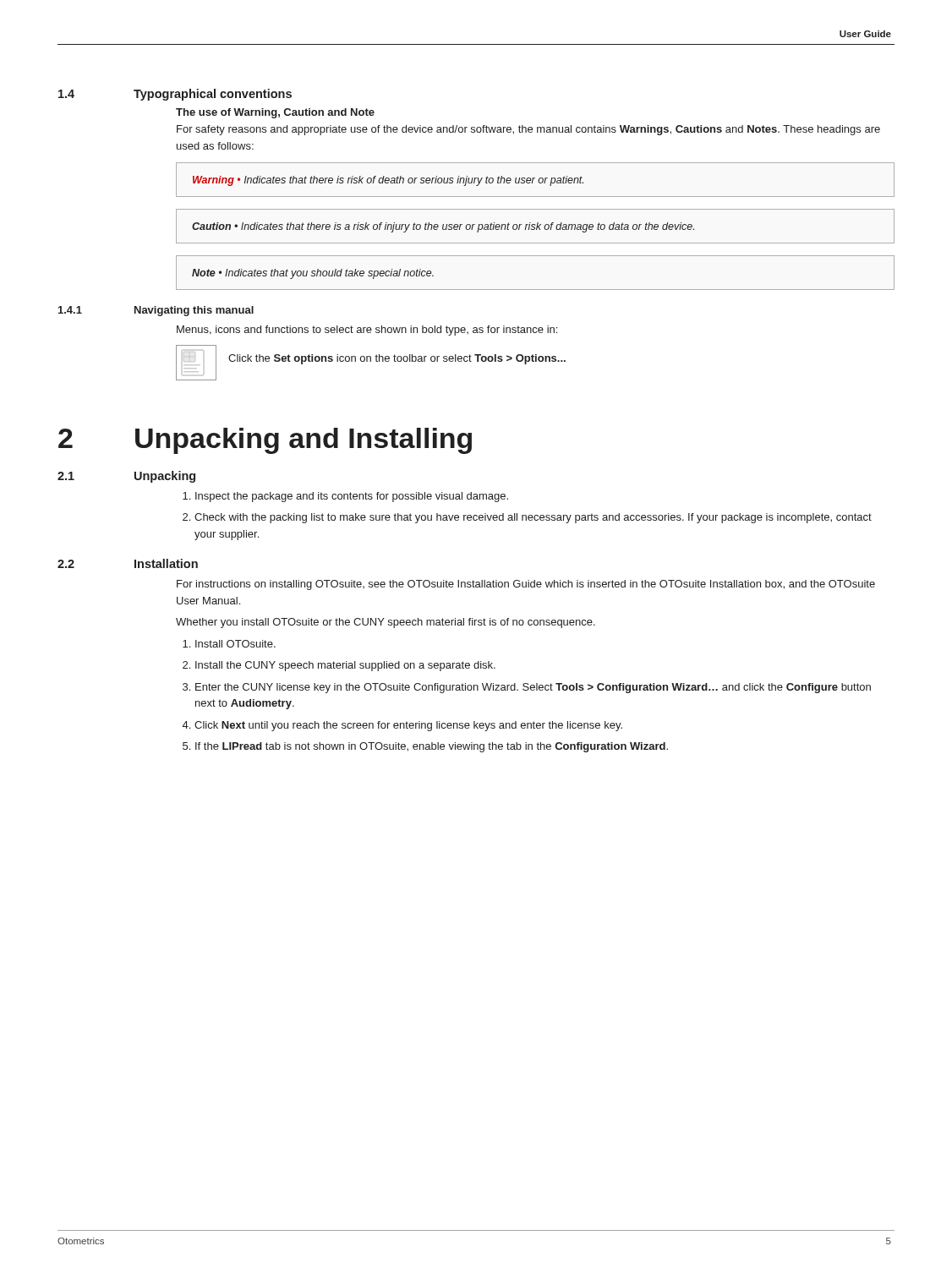Locate the text "The use of Warning, Caution and Note"

(x=275, y=112)
